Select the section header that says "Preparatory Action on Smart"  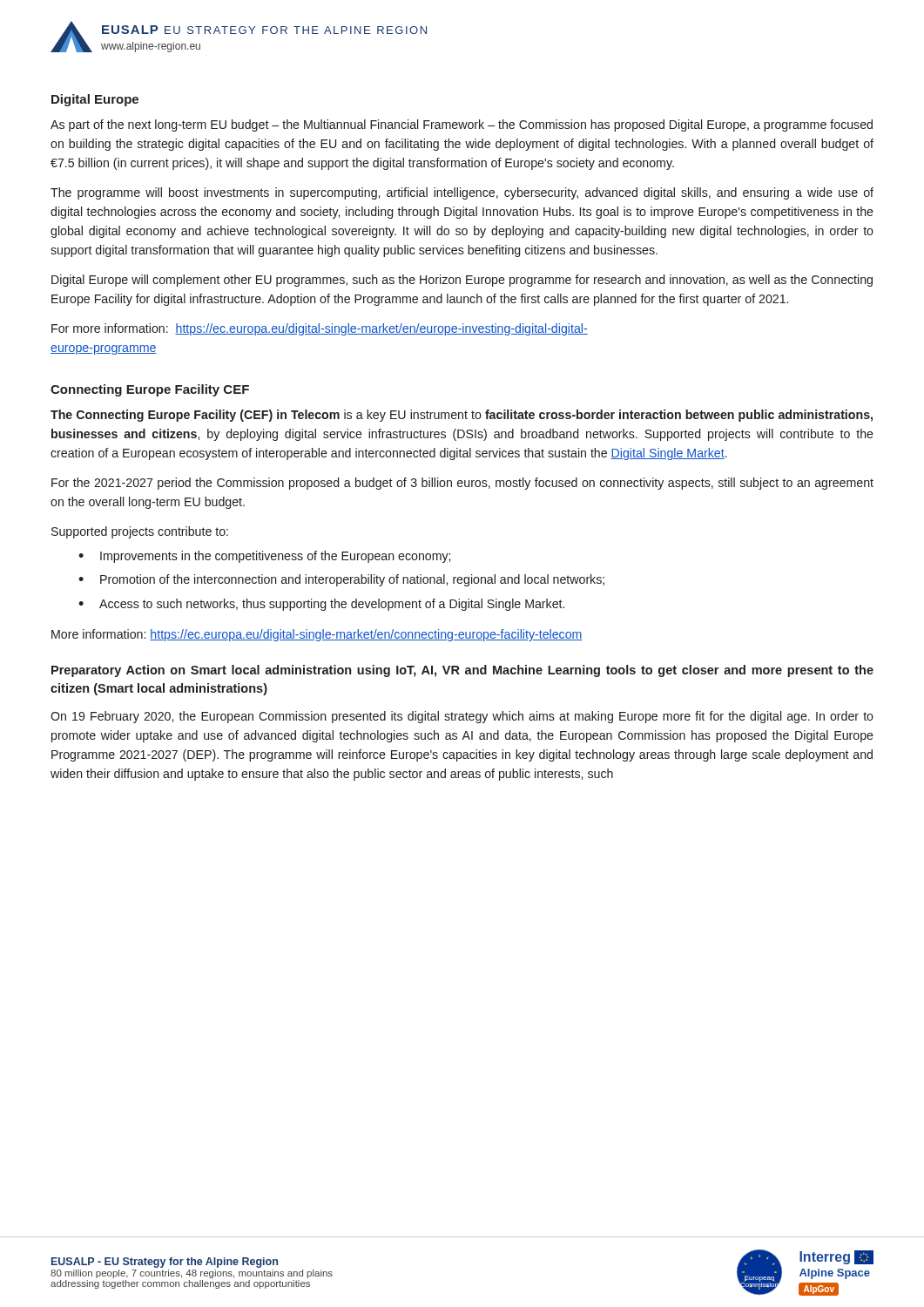[x=462, y=679]
